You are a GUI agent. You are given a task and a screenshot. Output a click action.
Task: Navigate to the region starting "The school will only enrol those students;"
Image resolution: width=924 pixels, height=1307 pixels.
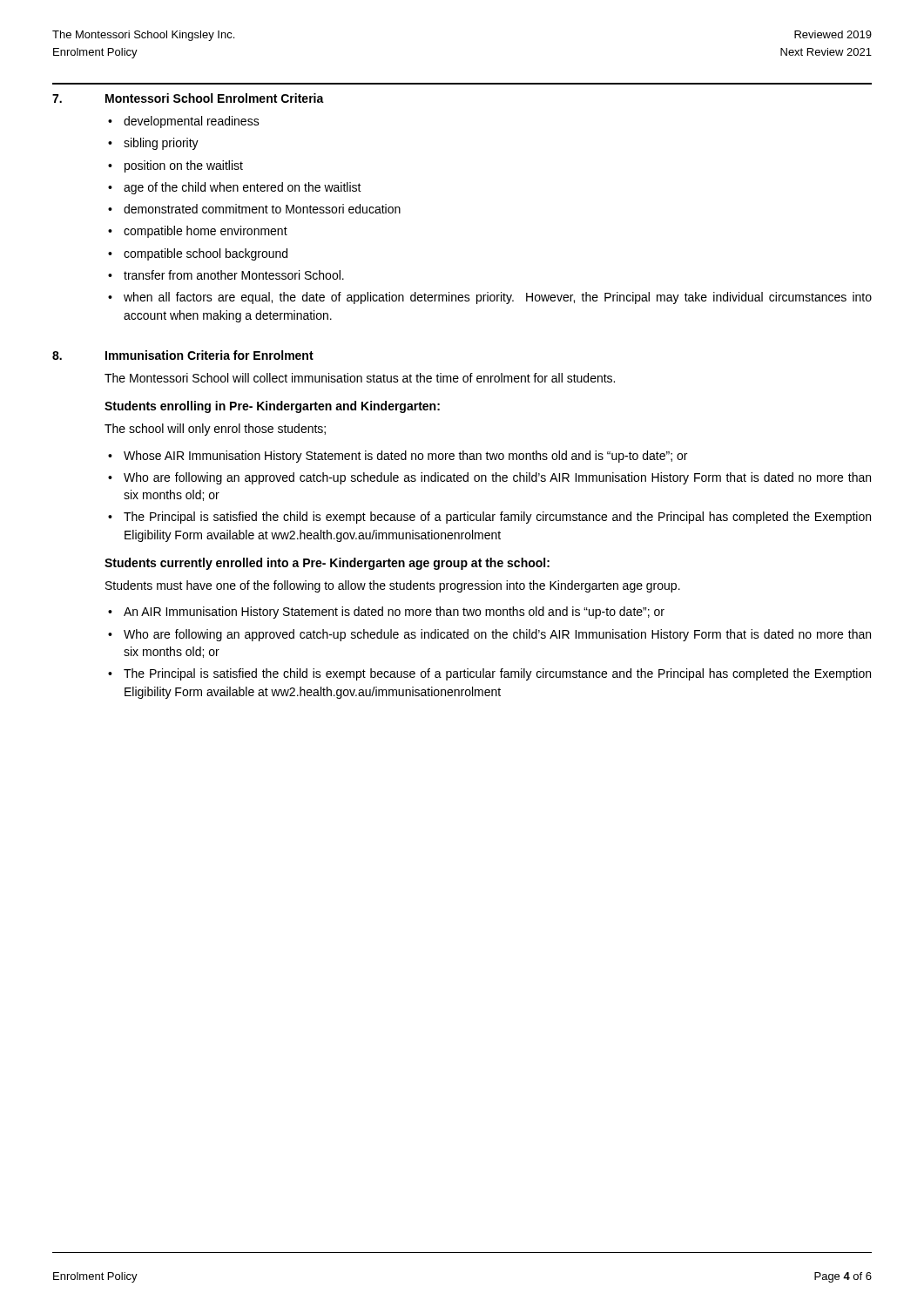(216, 429)
